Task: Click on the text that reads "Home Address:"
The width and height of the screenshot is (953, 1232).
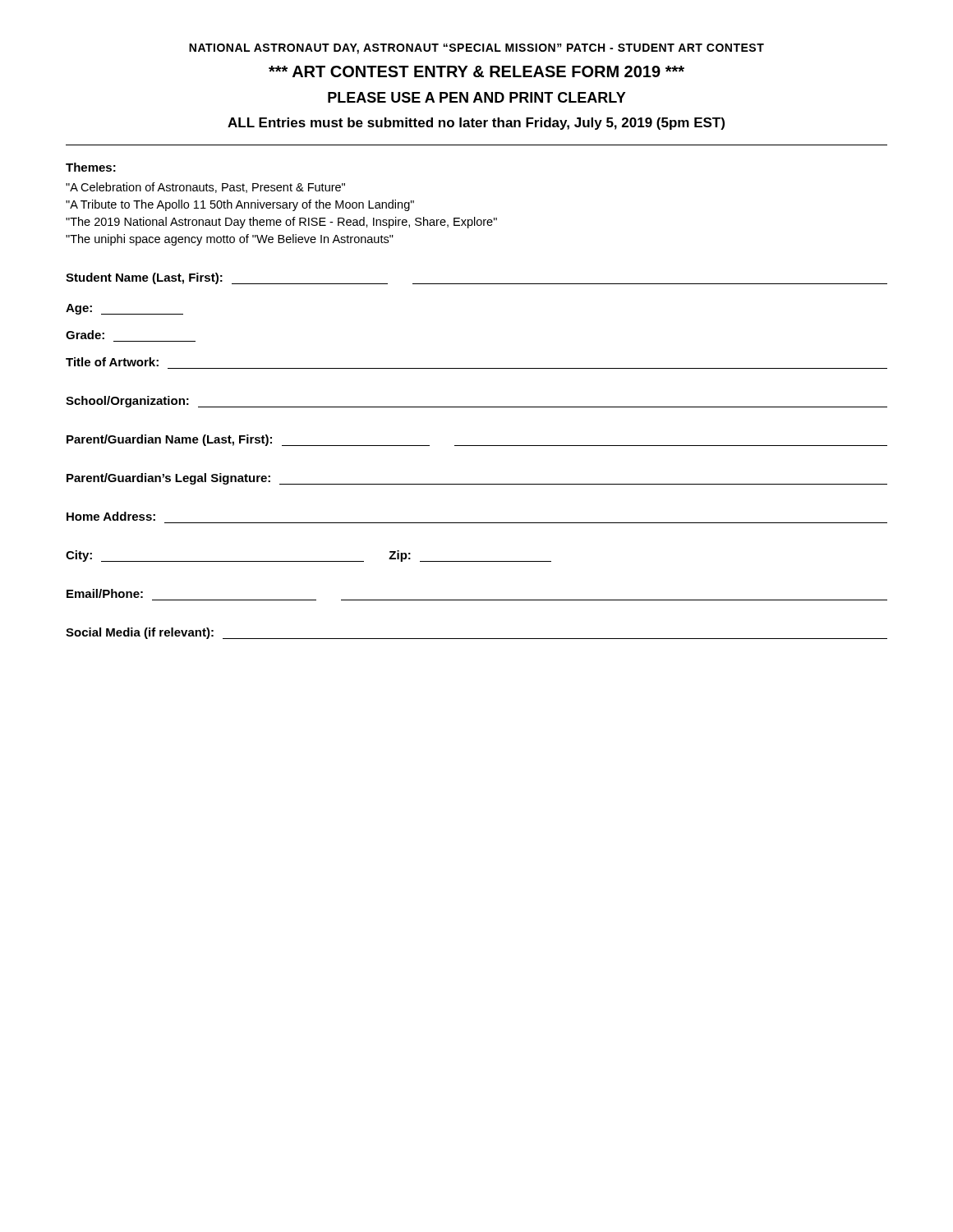Action: click(476, 515)
